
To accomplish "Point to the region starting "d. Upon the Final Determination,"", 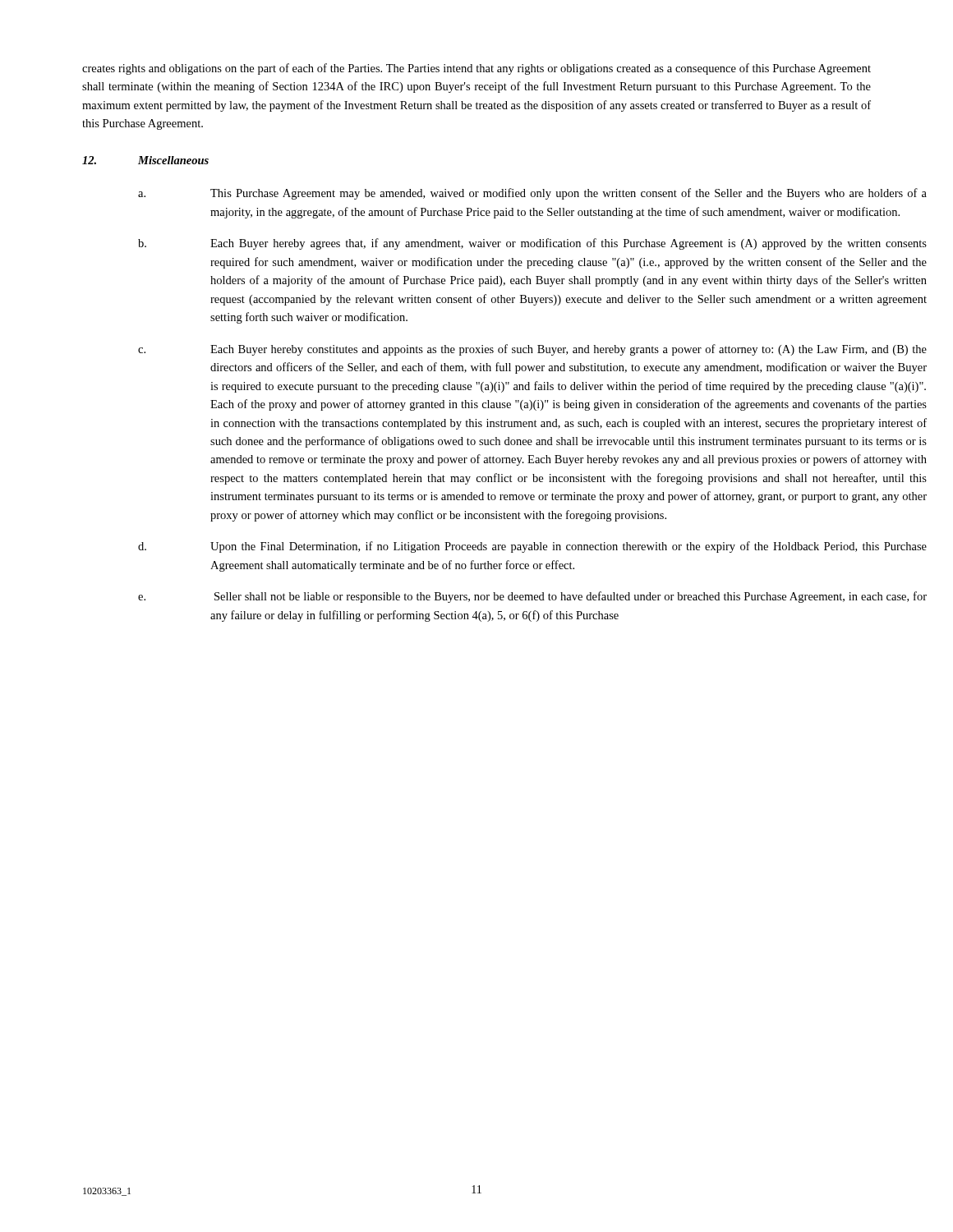I will pos(532,556).
